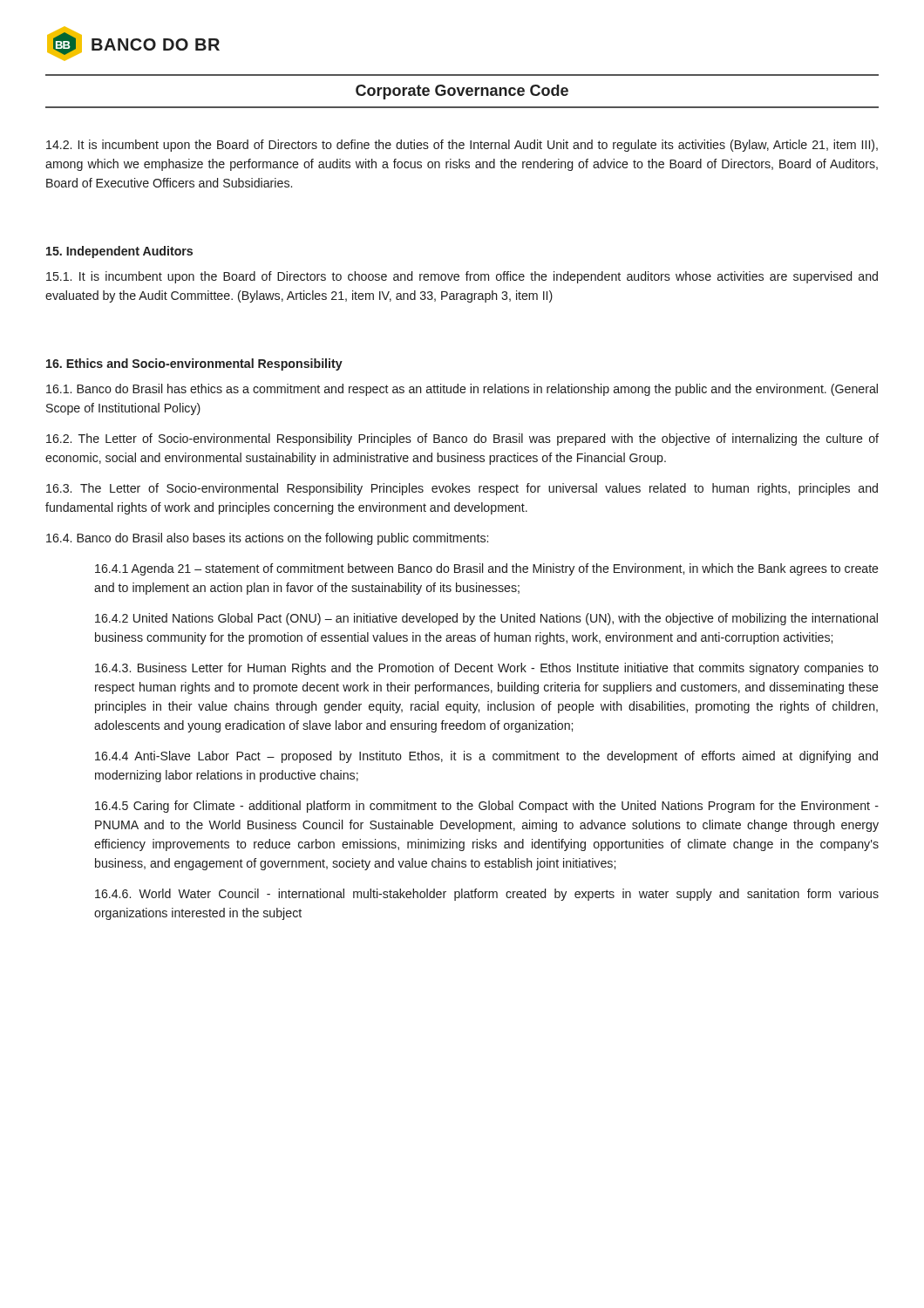Locate the block of text that opens with "16.4.2 United Nations Global Pact (ONU) – an"

486,628
